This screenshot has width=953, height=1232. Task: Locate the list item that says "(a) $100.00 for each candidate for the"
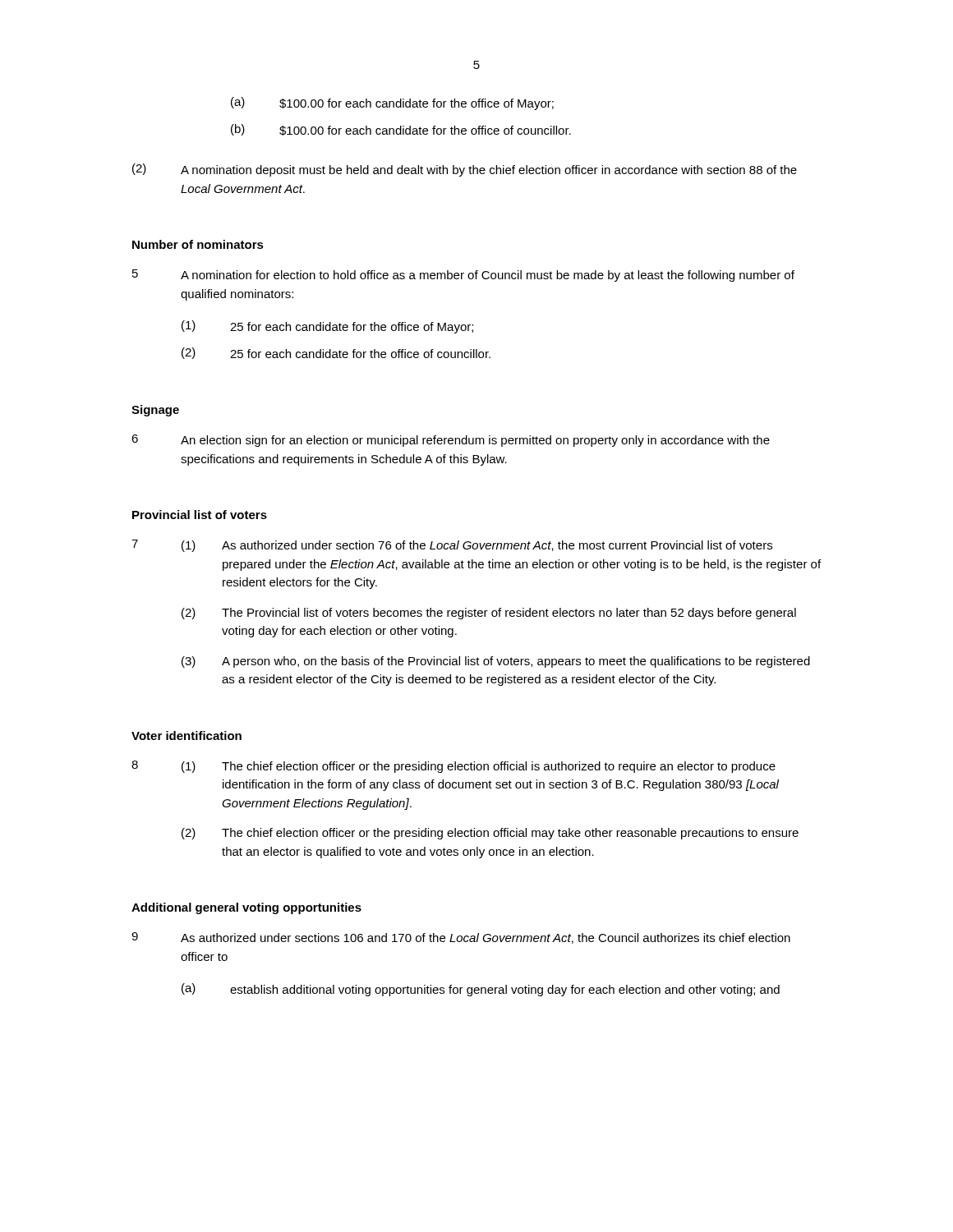click(526, 104)
